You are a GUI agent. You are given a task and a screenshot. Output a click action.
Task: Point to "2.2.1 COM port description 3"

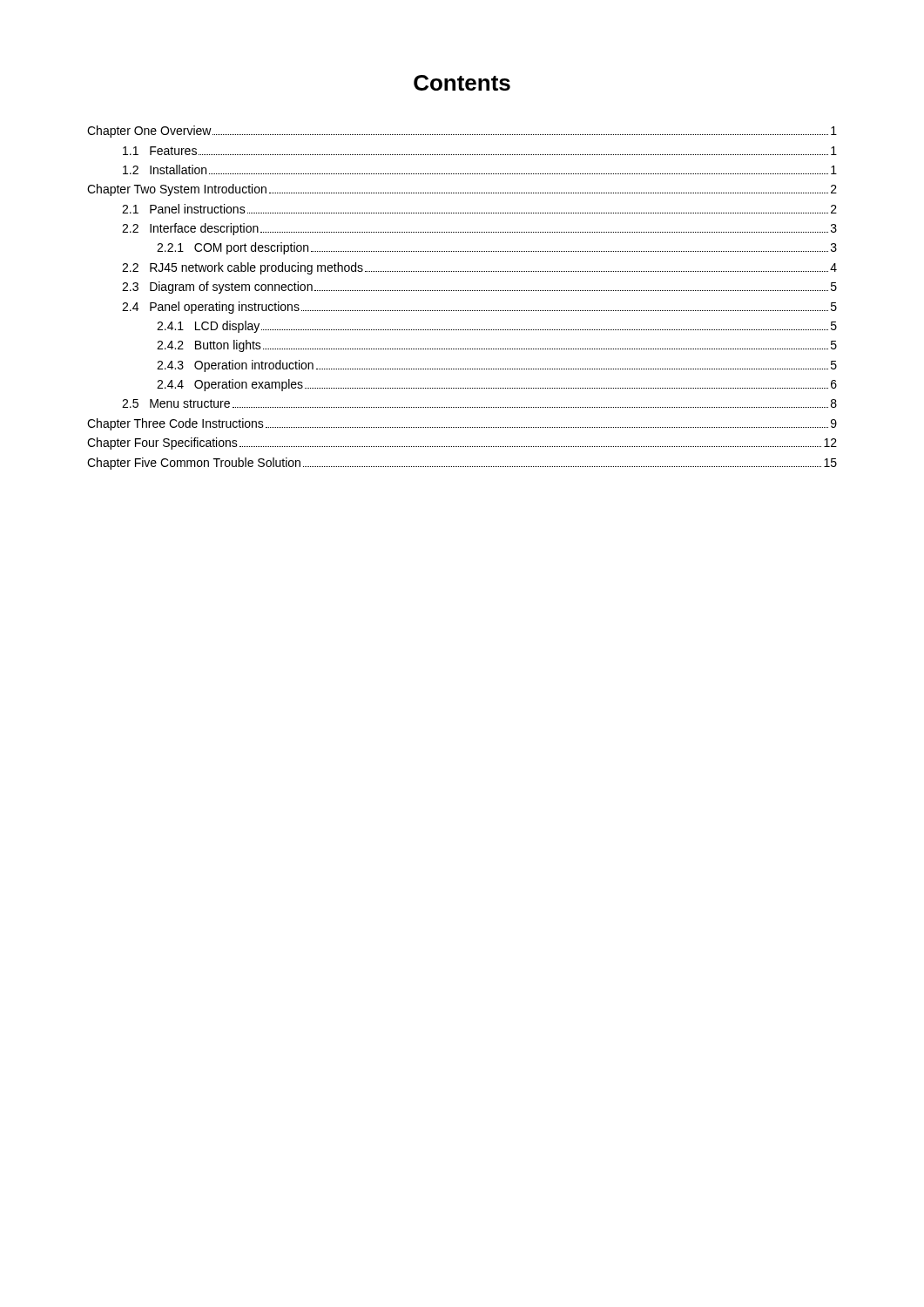coord(462,248)
